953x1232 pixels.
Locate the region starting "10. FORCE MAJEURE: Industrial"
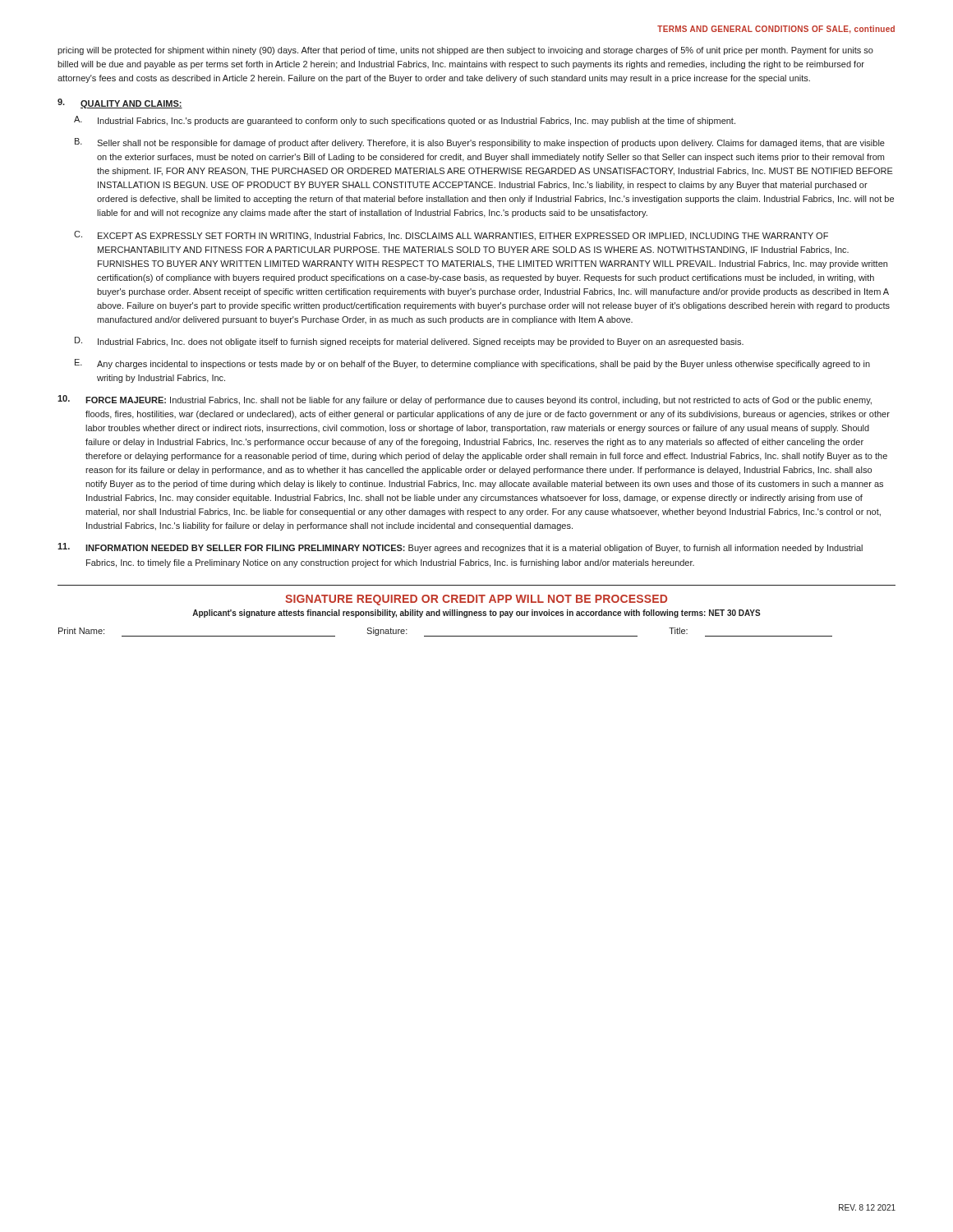476,463
